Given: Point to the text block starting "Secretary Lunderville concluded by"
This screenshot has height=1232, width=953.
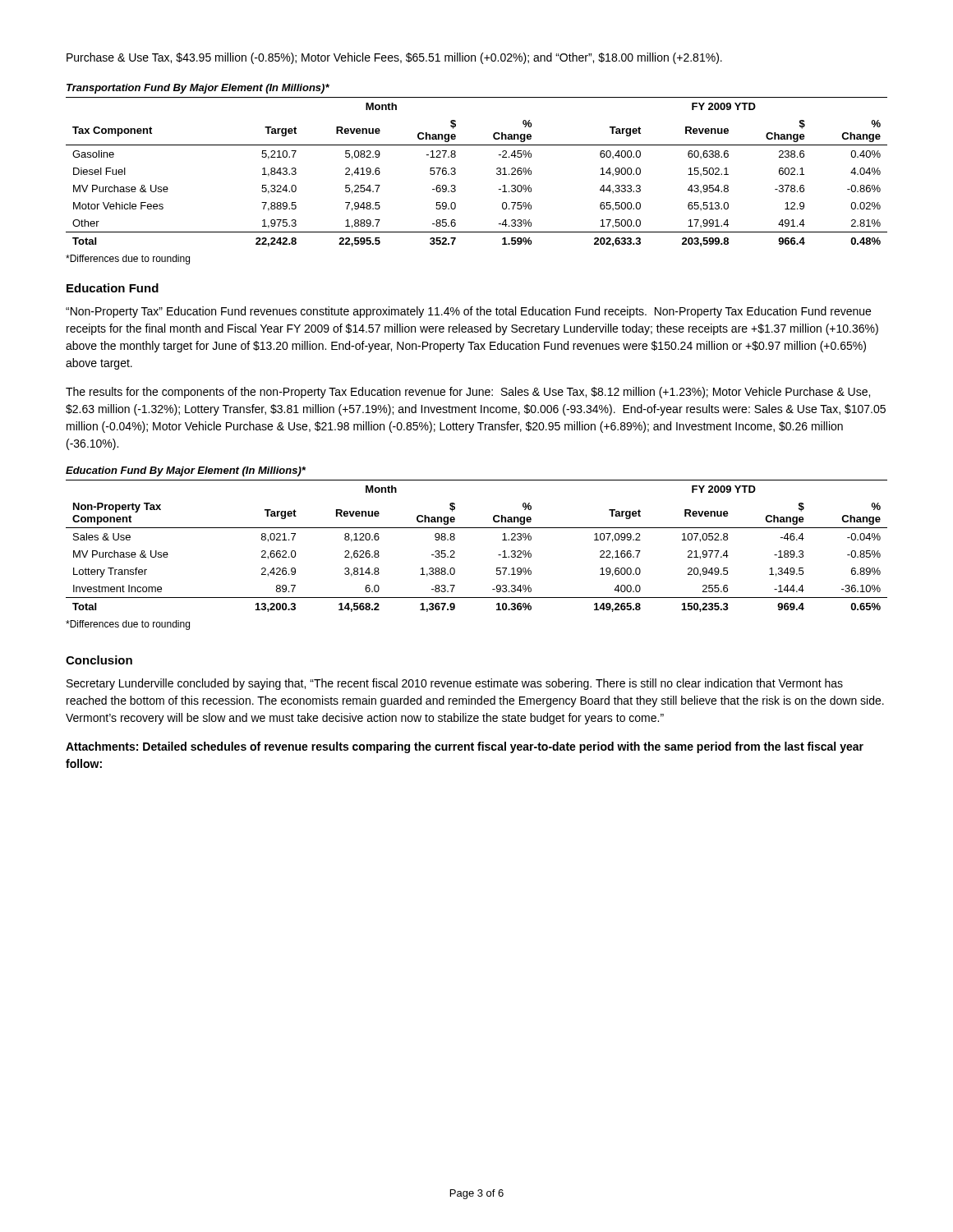Looking at the screenshot, I should click(x=475, y=701).
